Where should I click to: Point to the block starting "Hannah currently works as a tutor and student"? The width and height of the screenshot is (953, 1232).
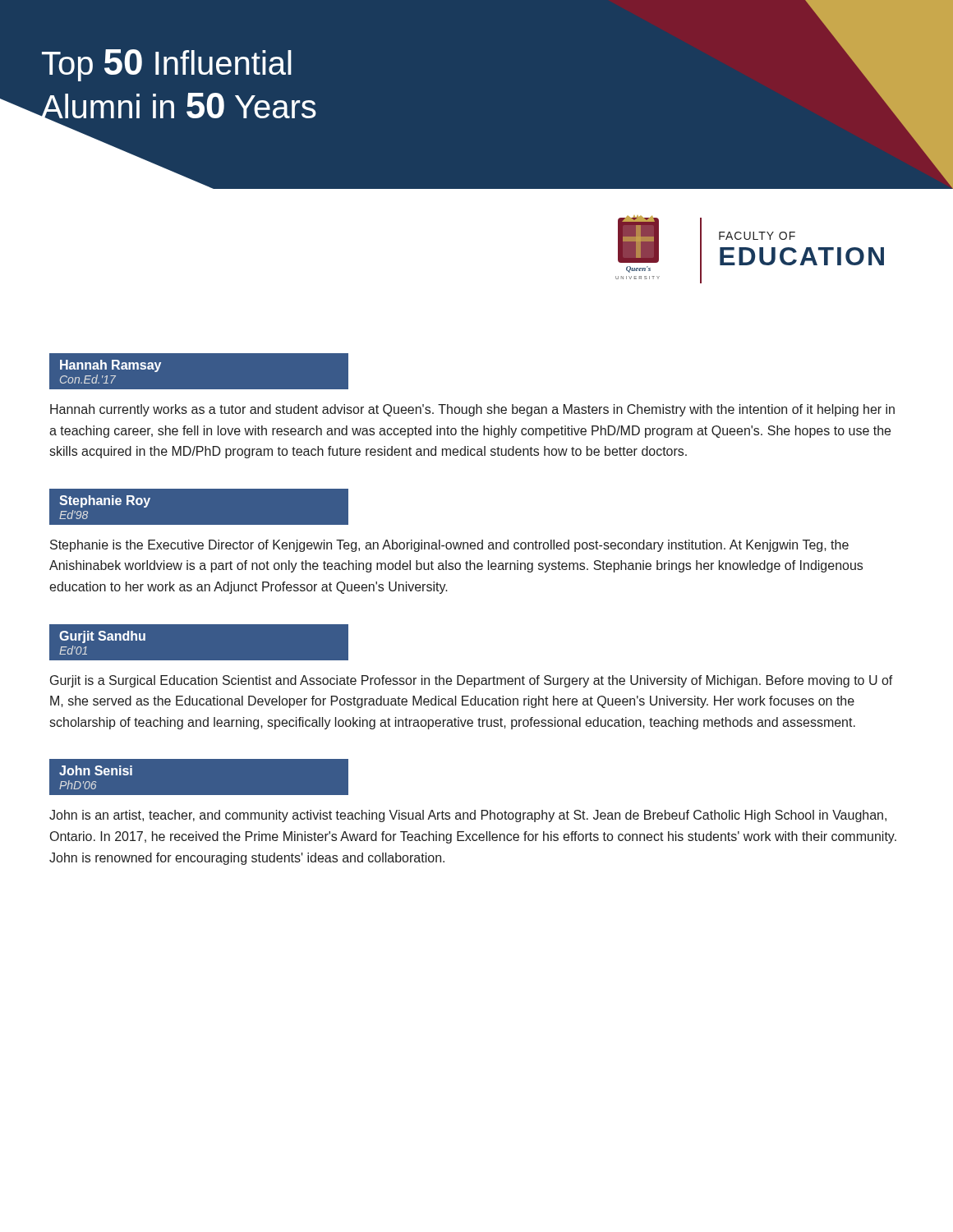click(x=472, y=430)
